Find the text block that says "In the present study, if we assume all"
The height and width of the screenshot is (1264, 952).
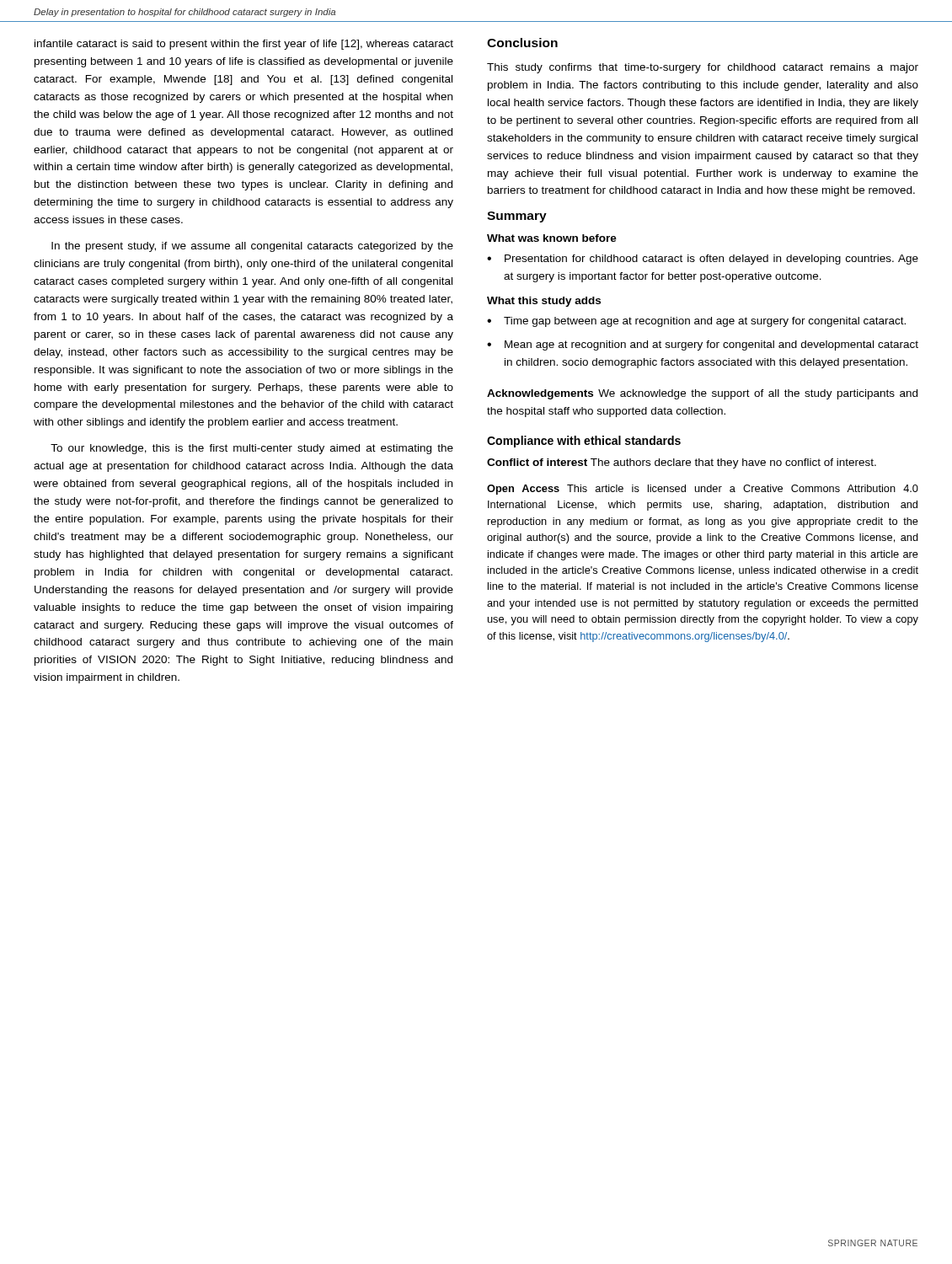pos(243,335)
